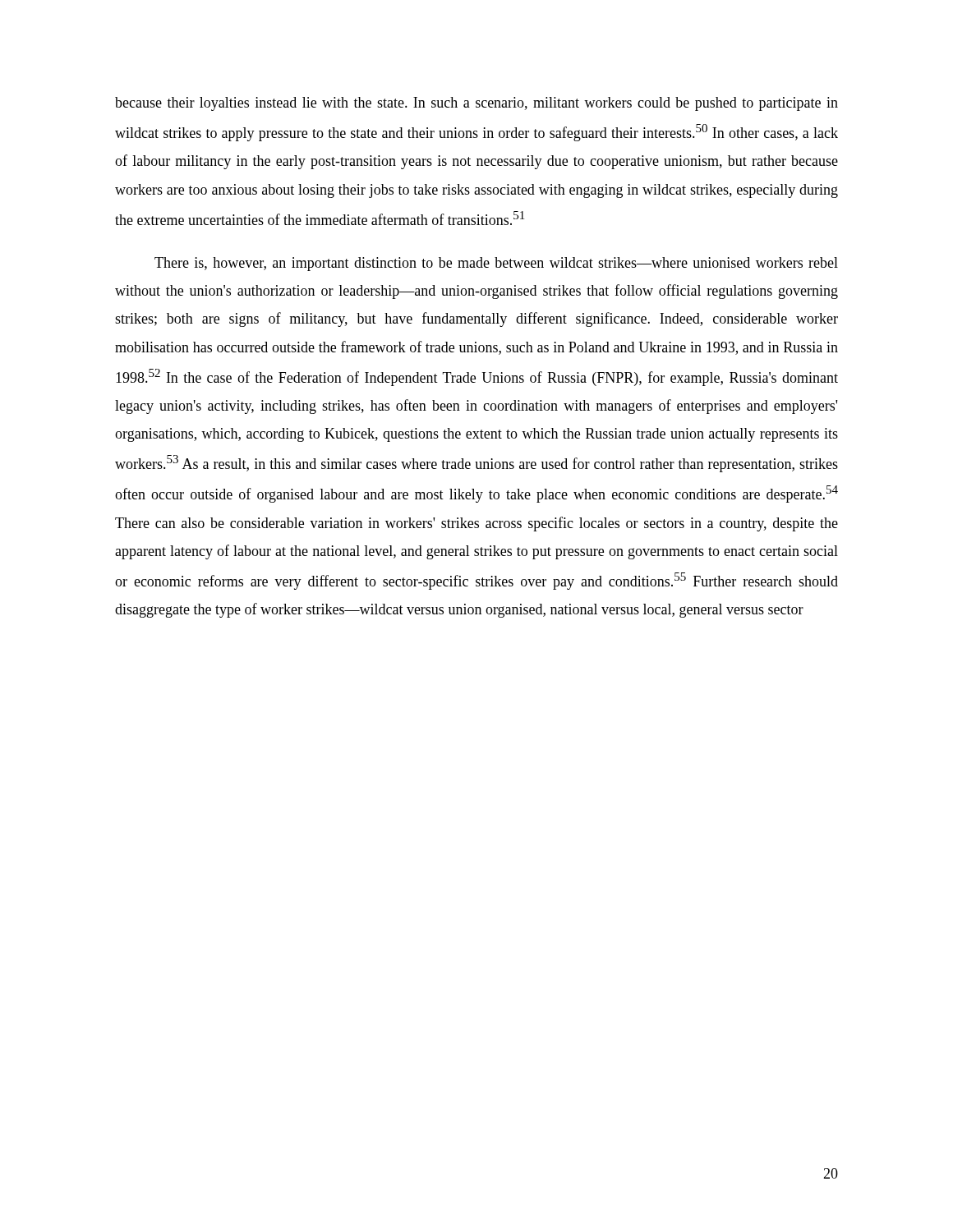Find the text block starting "There is, however, an important distinction to"
Viewport: 953px width, 1232px height.
point(476,436)
